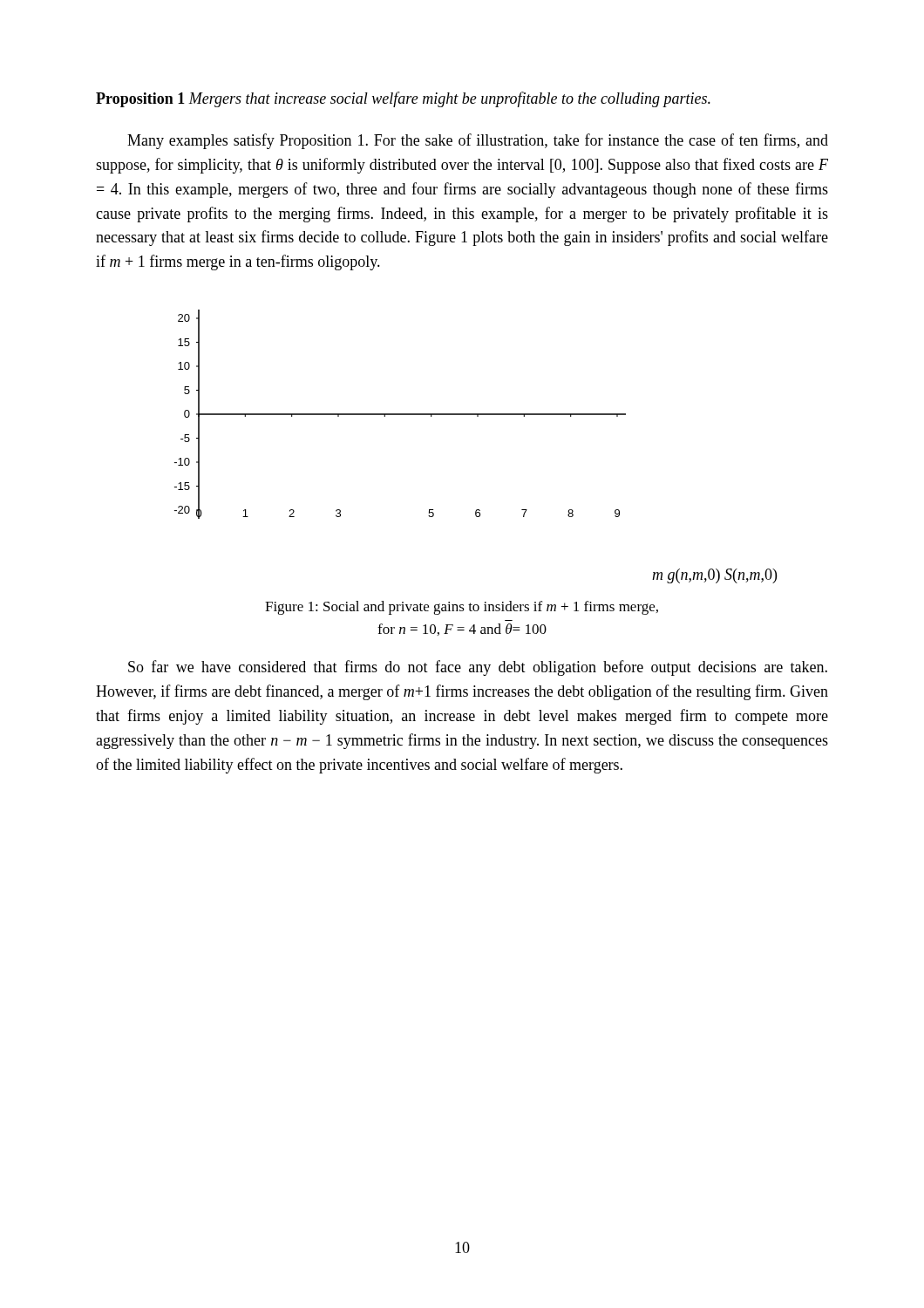Where is the passage that starts "So far we"?
The width and height of the screenshot is (924, 1308).
coord(462,716)
